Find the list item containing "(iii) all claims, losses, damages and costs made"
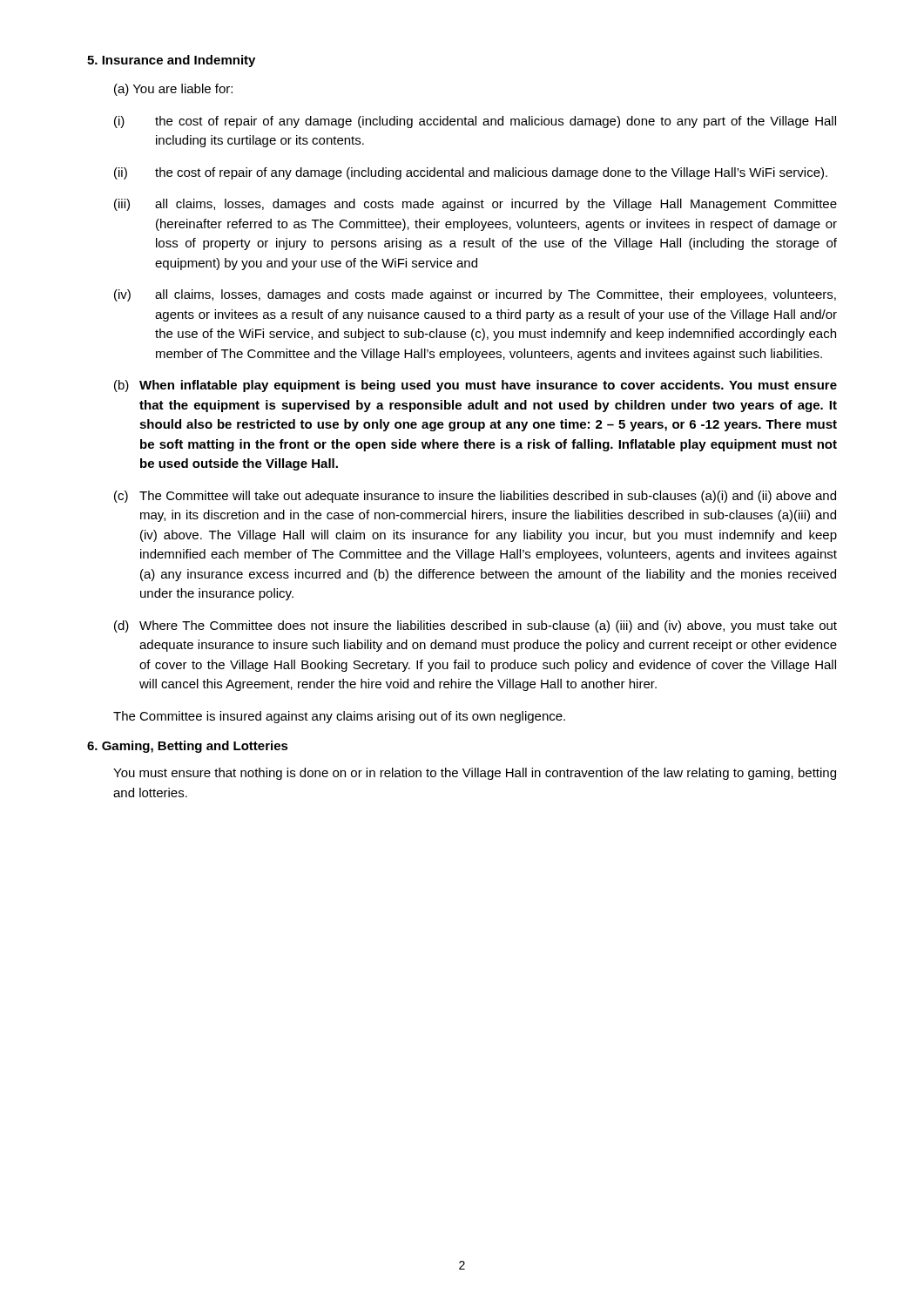Screen dimensions: 1307x924 tap(475, 234)
